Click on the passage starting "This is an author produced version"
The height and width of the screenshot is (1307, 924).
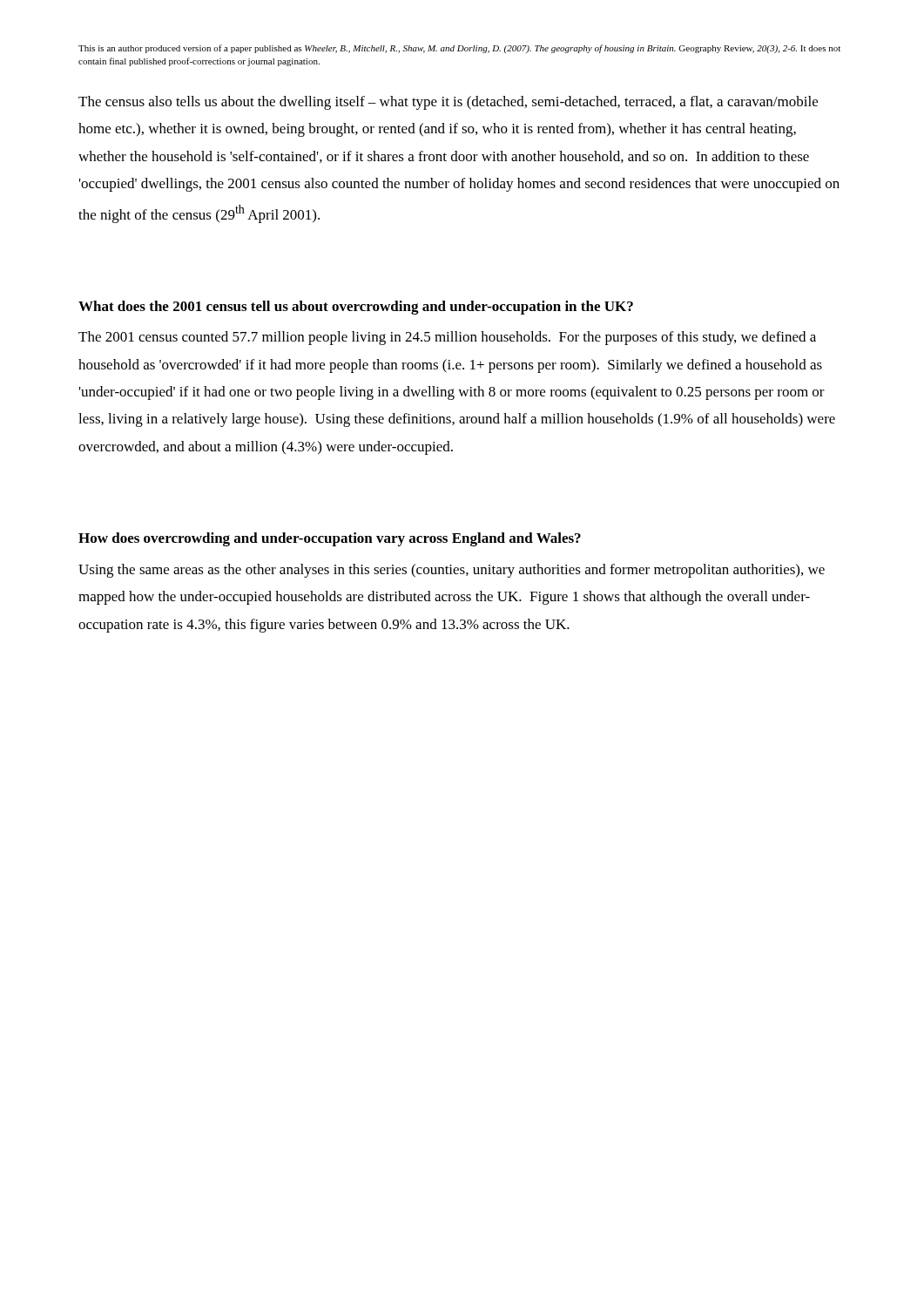(x=460, y=55)
